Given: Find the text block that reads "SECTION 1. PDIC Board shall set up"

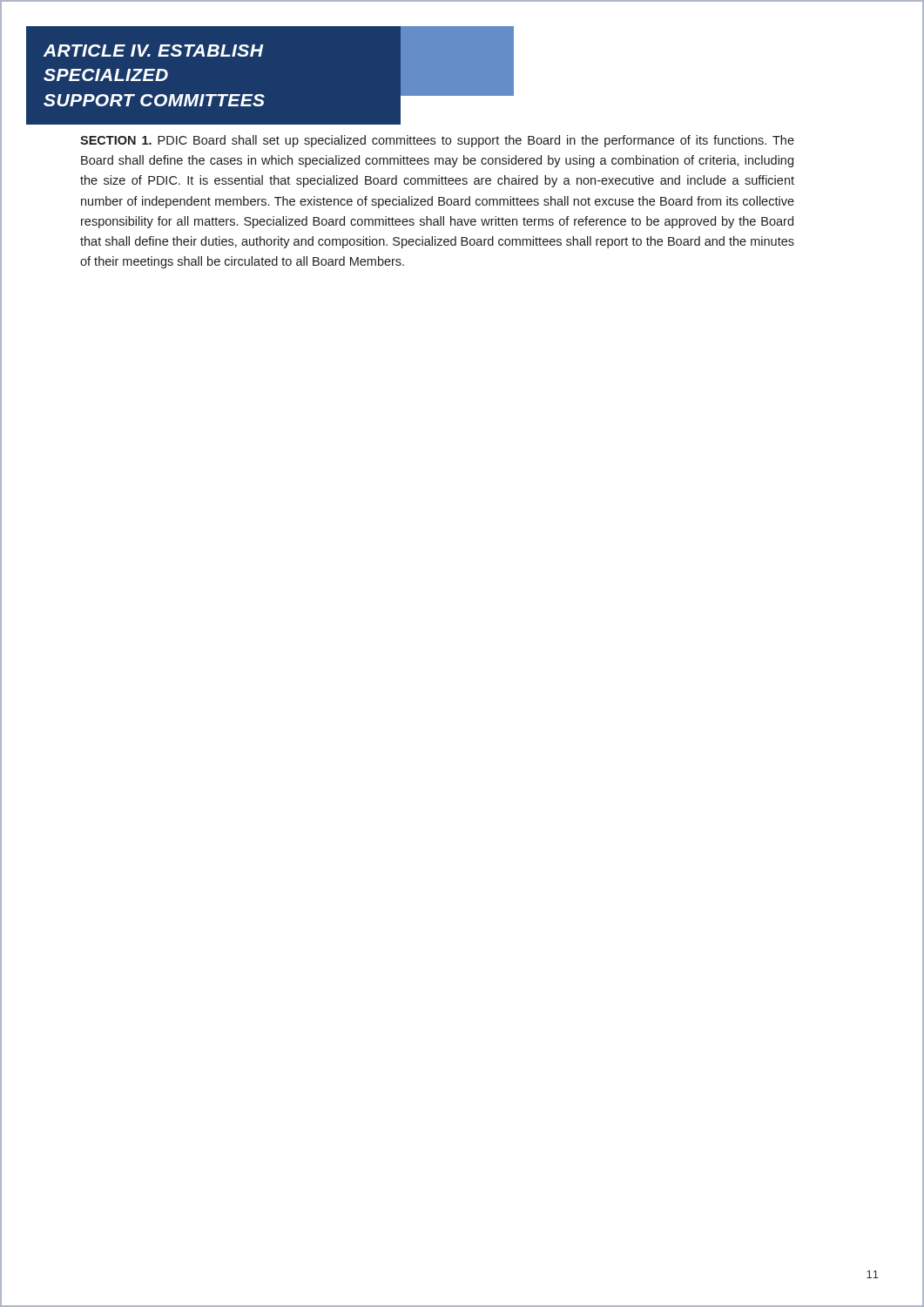Looking at the screenshot, I should [x=437, y=201].
